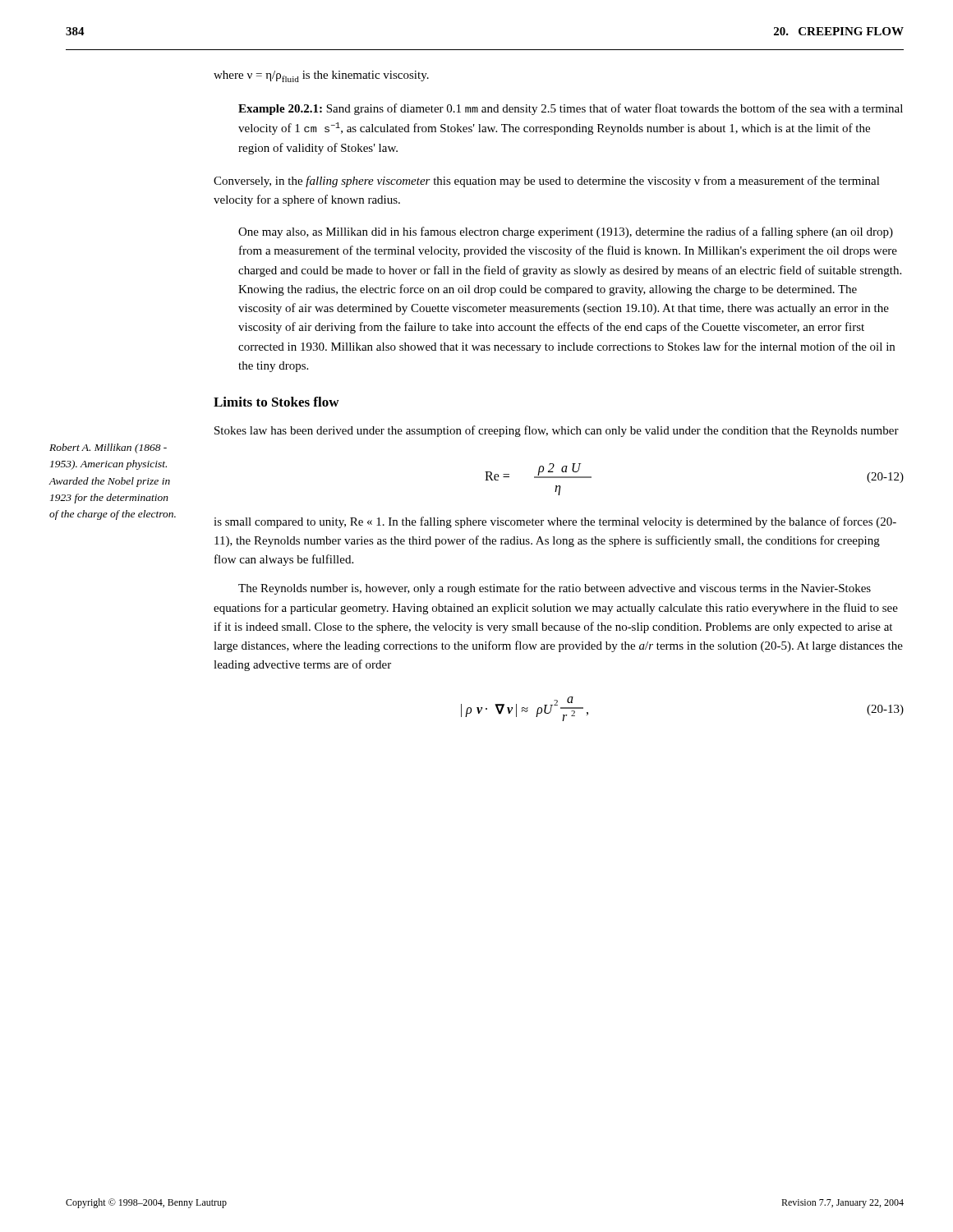Find the passage starting "| ρ v · ∇"
The width and height of the screenshot is (953, 1232).
[x=516, y=708]
